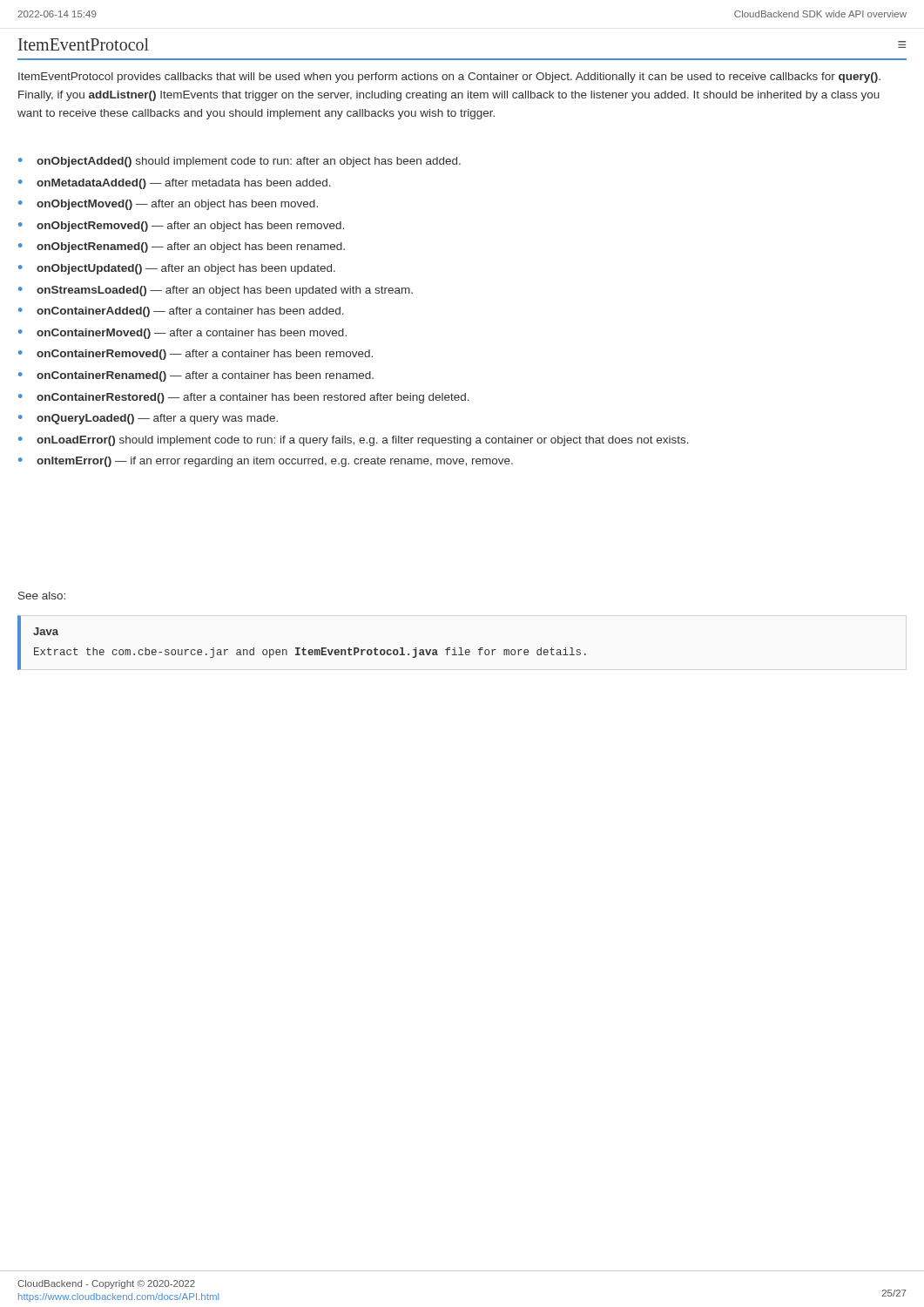Point to the block beginning "• onContainerAdded() —"
Viewport: 924px width, 1307px height.
click(x=181, y=311)
